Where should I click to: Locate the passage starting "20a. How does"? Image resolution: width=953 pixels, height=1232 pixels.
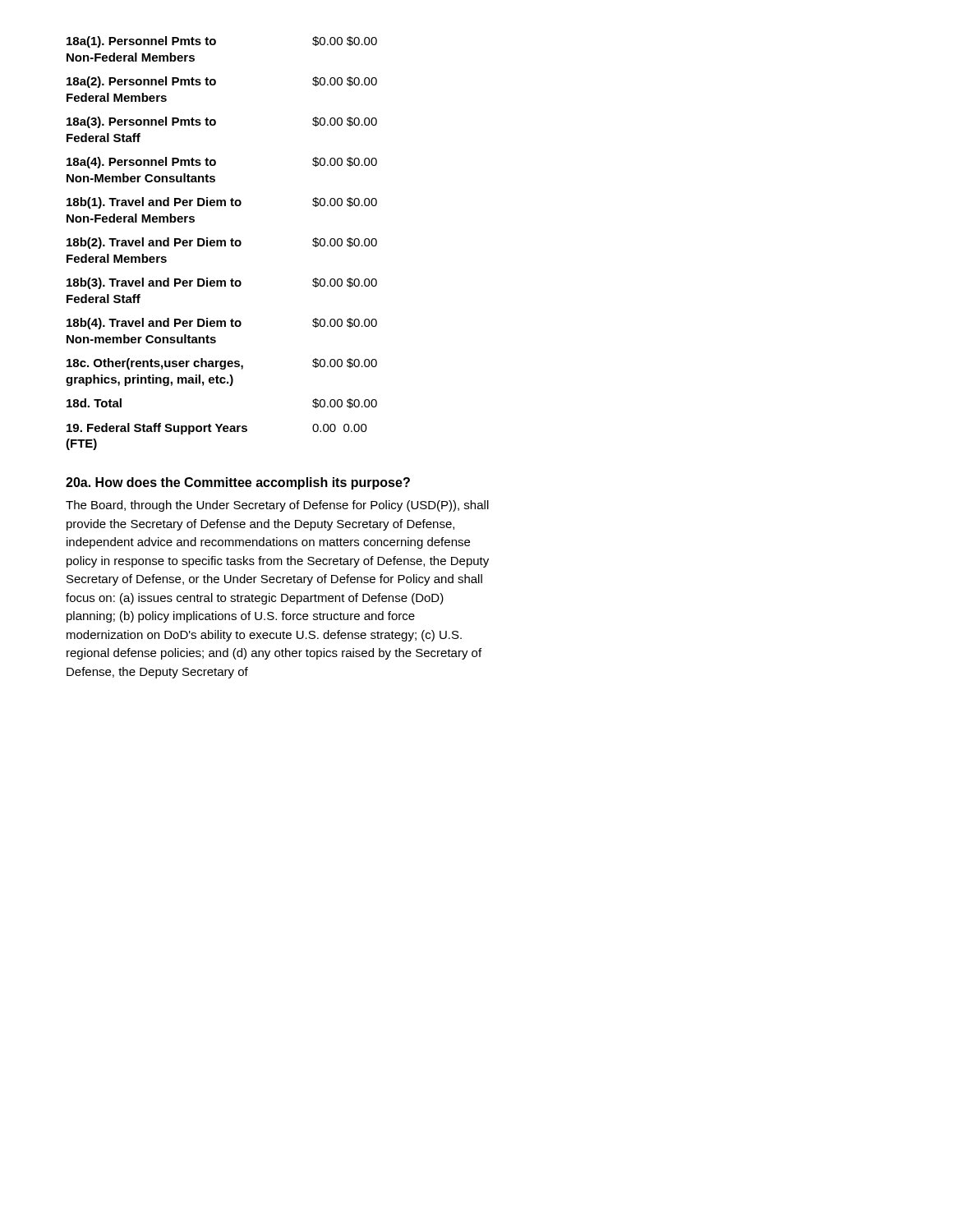pos(238,482)
